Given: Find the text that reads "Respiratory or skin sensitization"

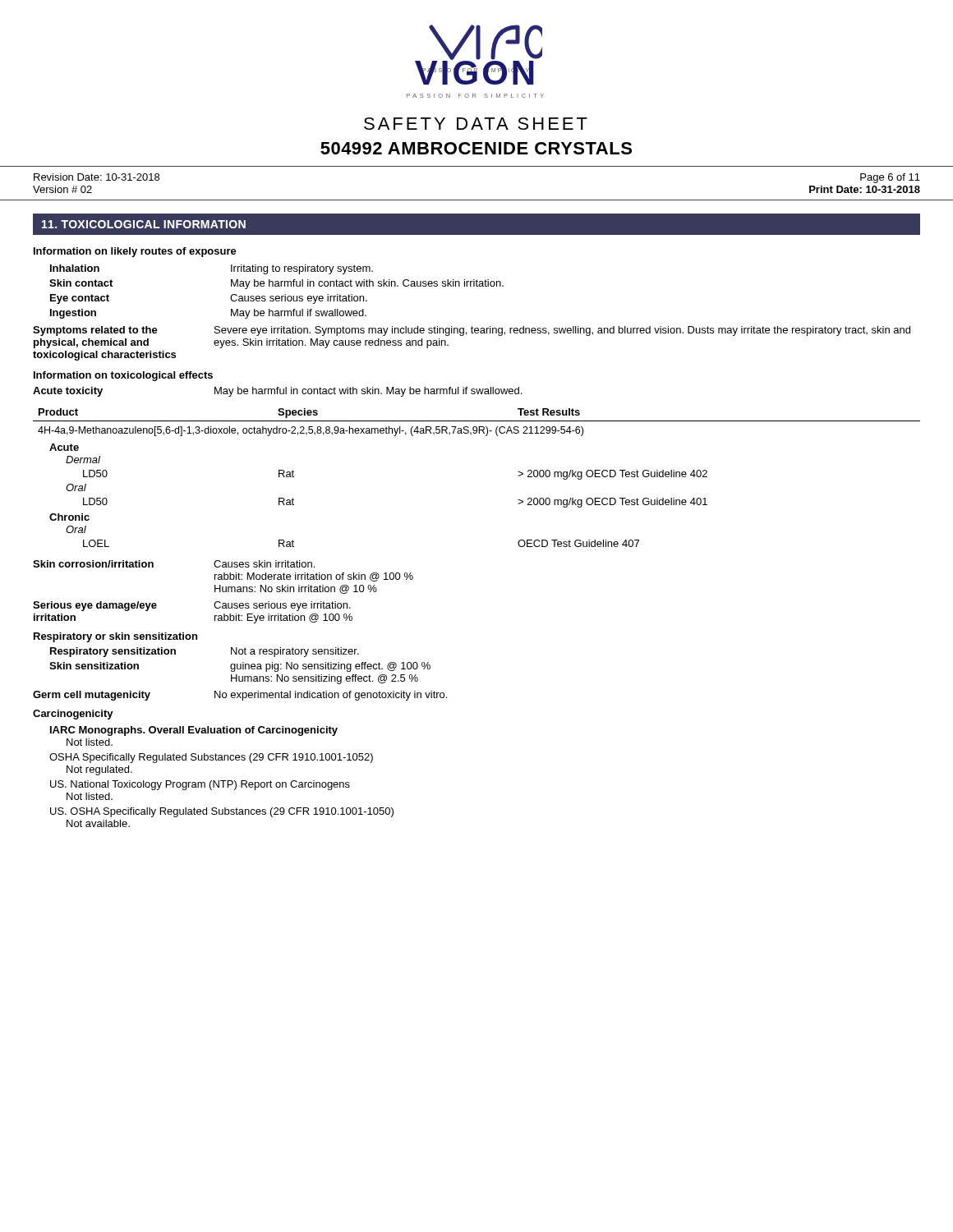Looking at the screenshot, I should click(115, 636).
